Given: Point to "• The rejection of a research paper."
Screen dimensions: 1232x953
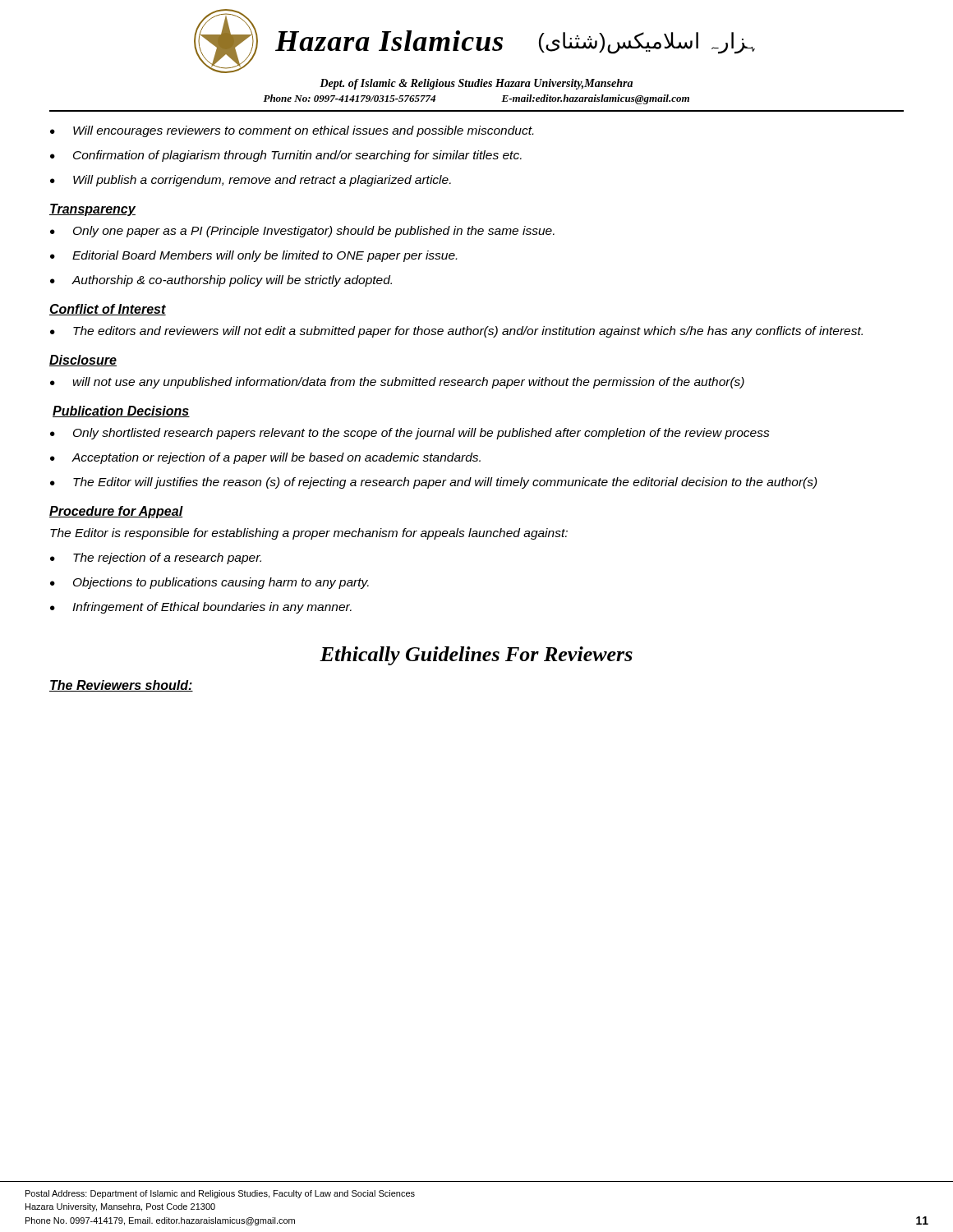Looking at the screenshot, I should (x=156, y=559).
